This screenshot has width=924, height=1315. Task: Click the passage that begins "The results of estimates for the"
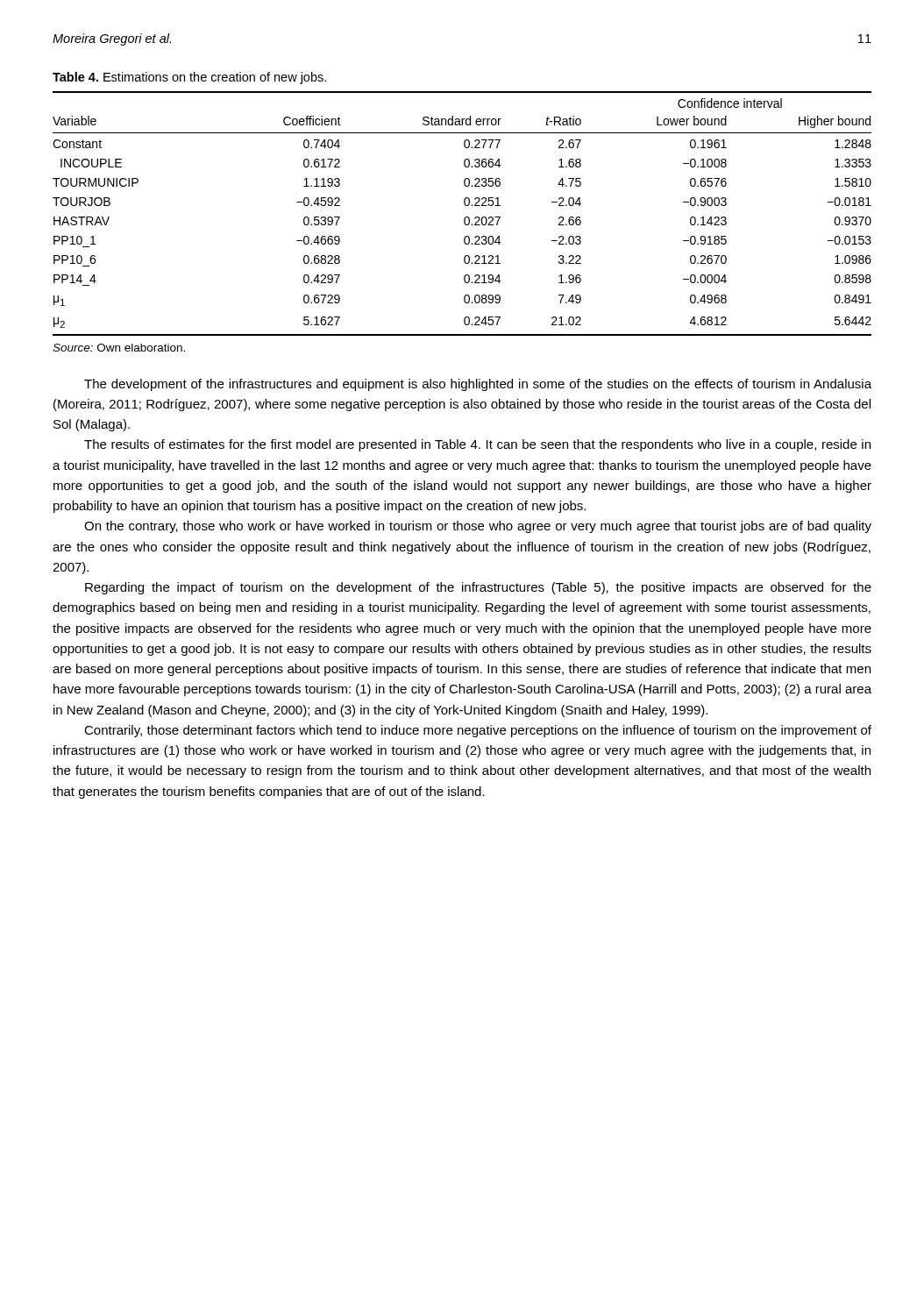pyautogui.click(x=462, y=475)
